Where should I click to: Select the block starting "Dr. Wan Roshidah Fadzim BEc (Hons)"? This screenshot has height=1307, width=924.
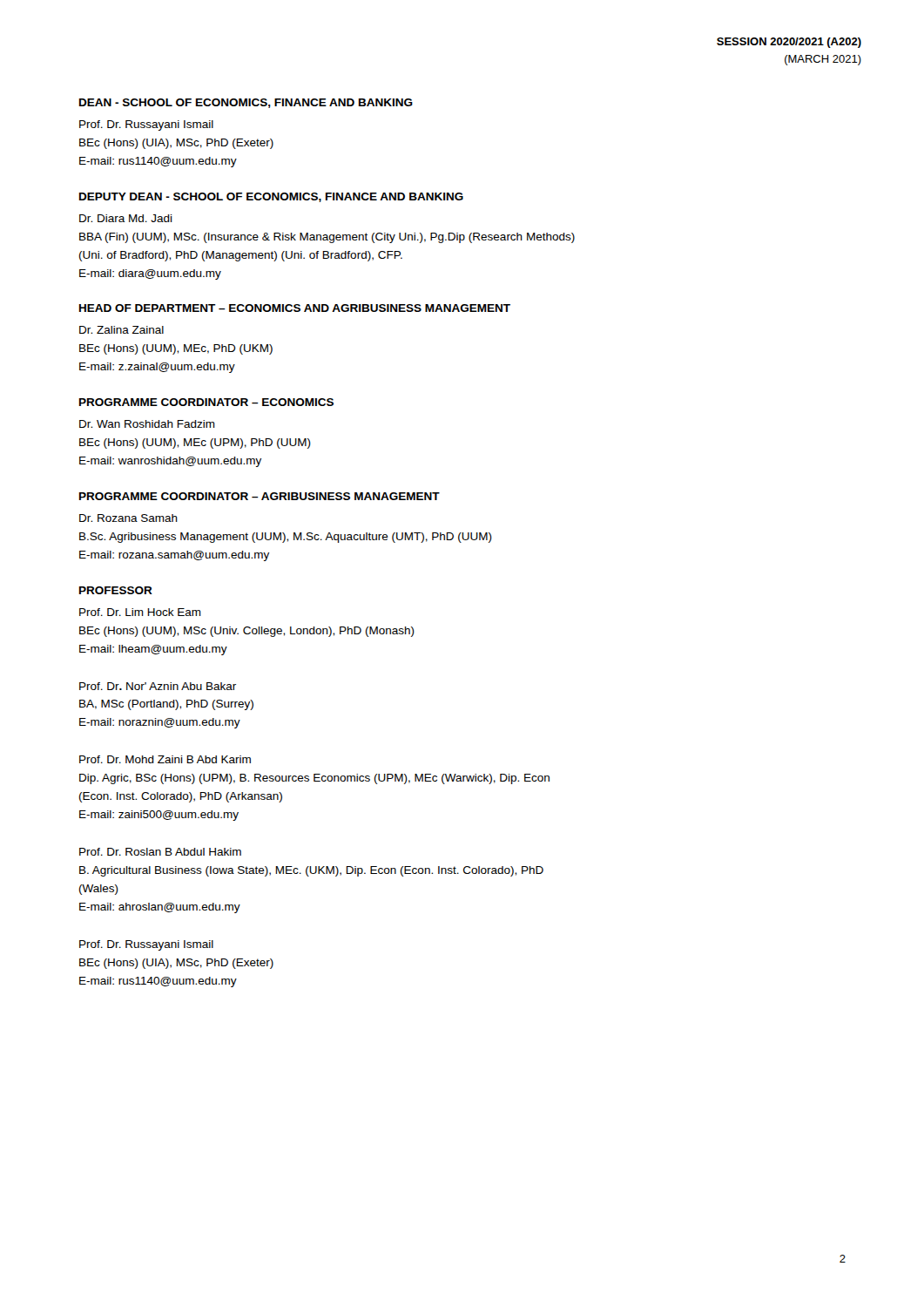pyautogui.click(x=195, y=442)
